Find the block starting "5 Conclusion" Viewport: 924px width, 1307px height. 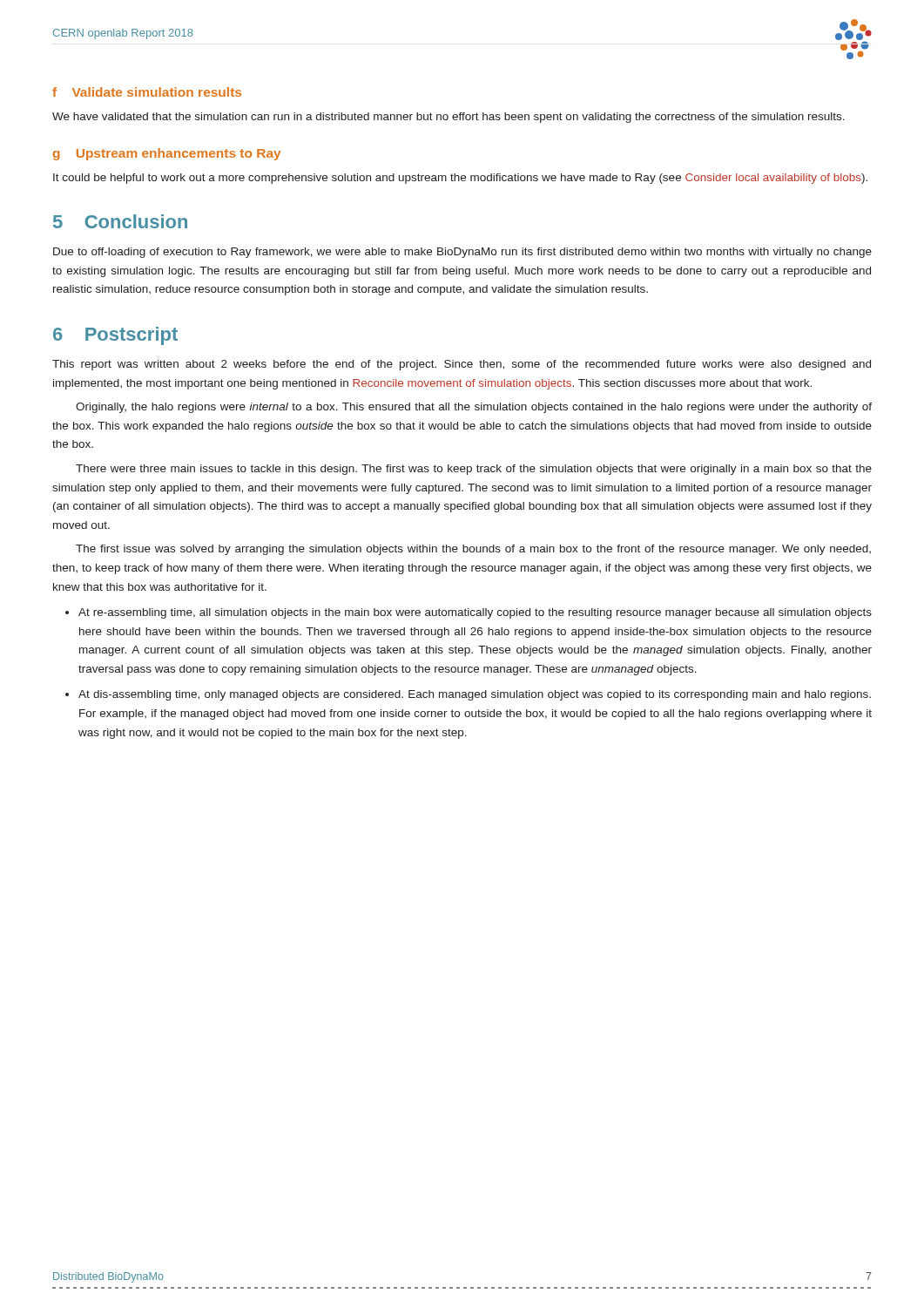point(120,222)
